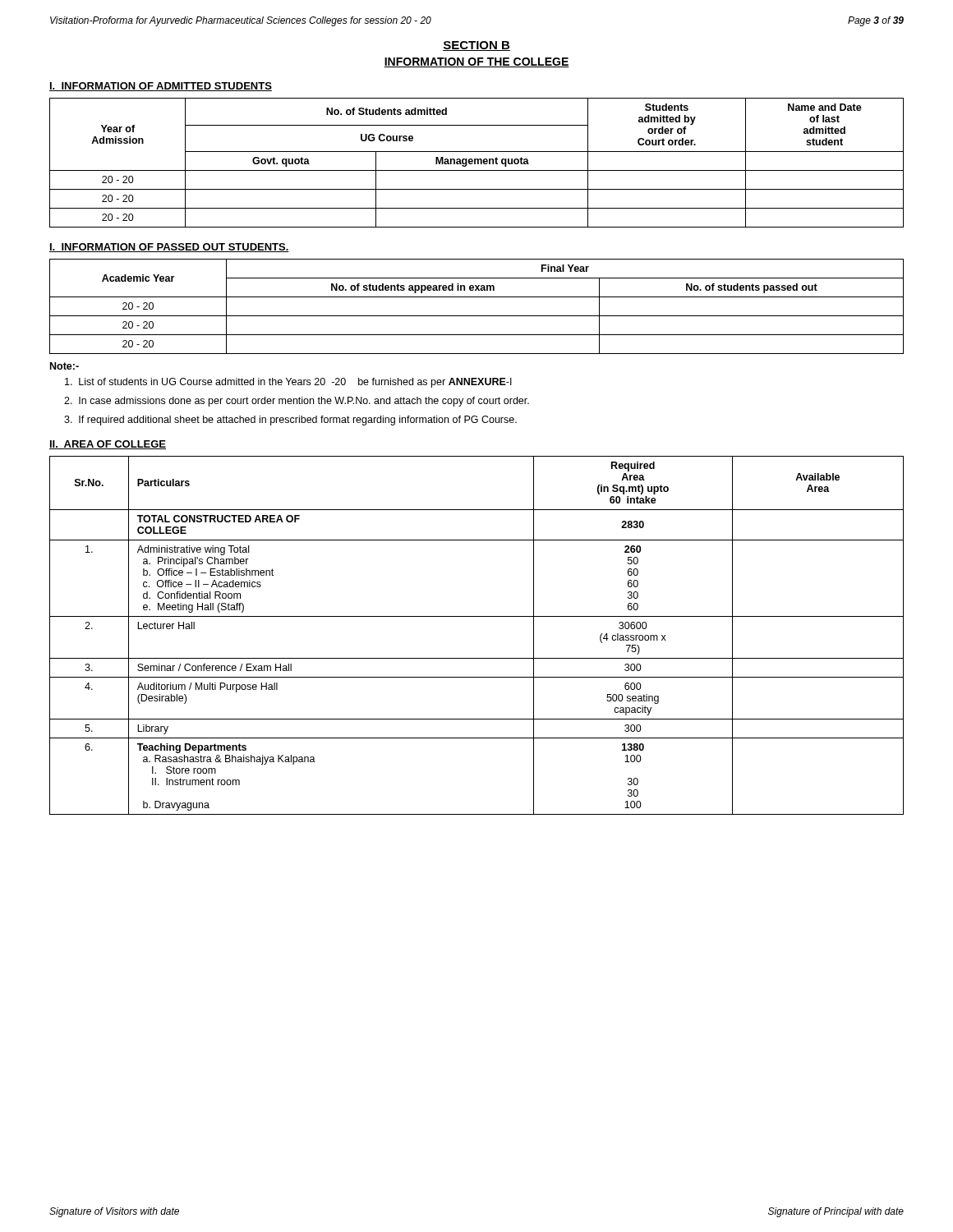Click where it says "I. INFORMATION OF ADMITTED STUDENTS"

[161, 86]
